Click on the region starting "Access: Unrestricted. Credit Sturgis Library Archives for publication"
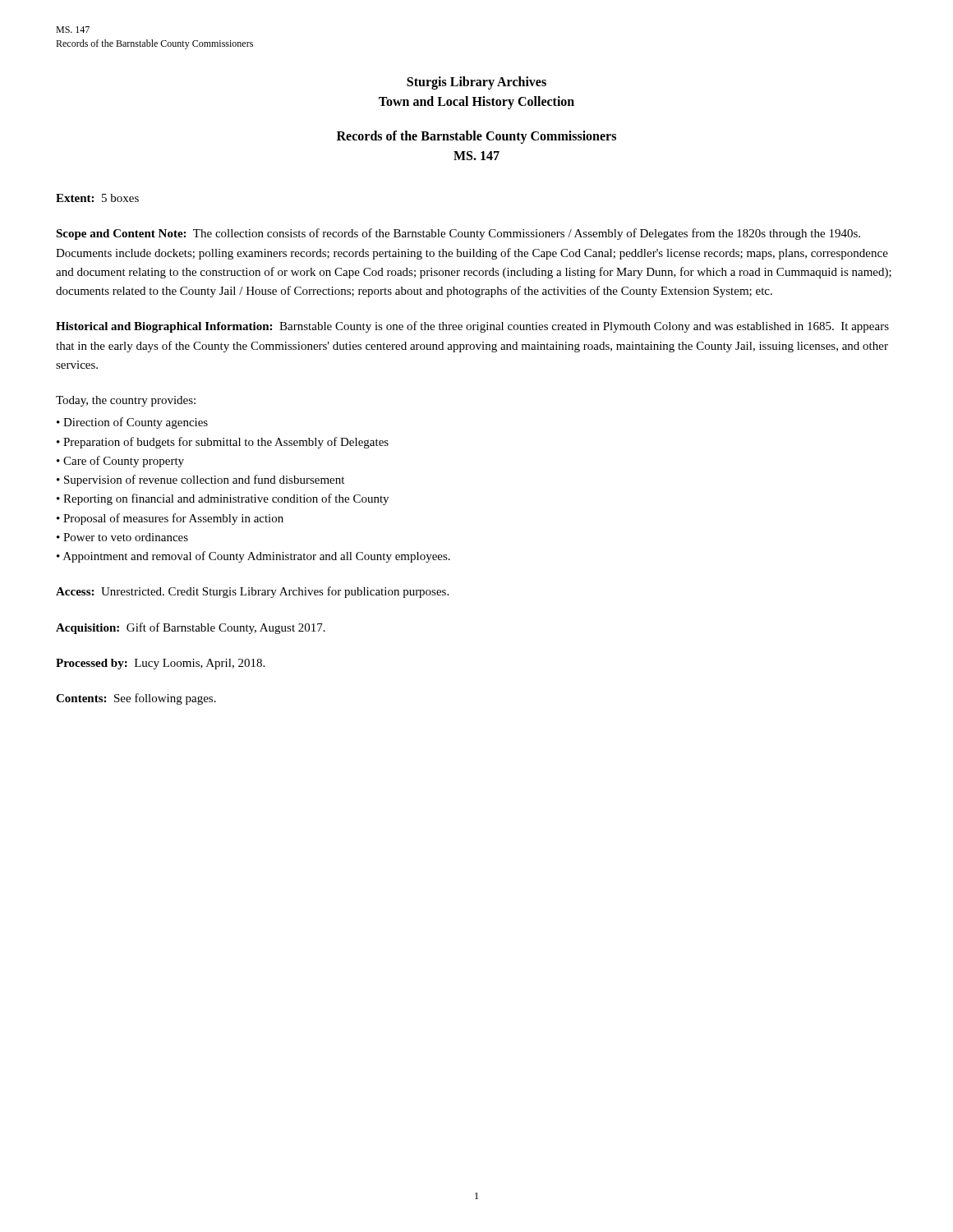This screenshot has width=953, height=1232. (x=253, y=592)
